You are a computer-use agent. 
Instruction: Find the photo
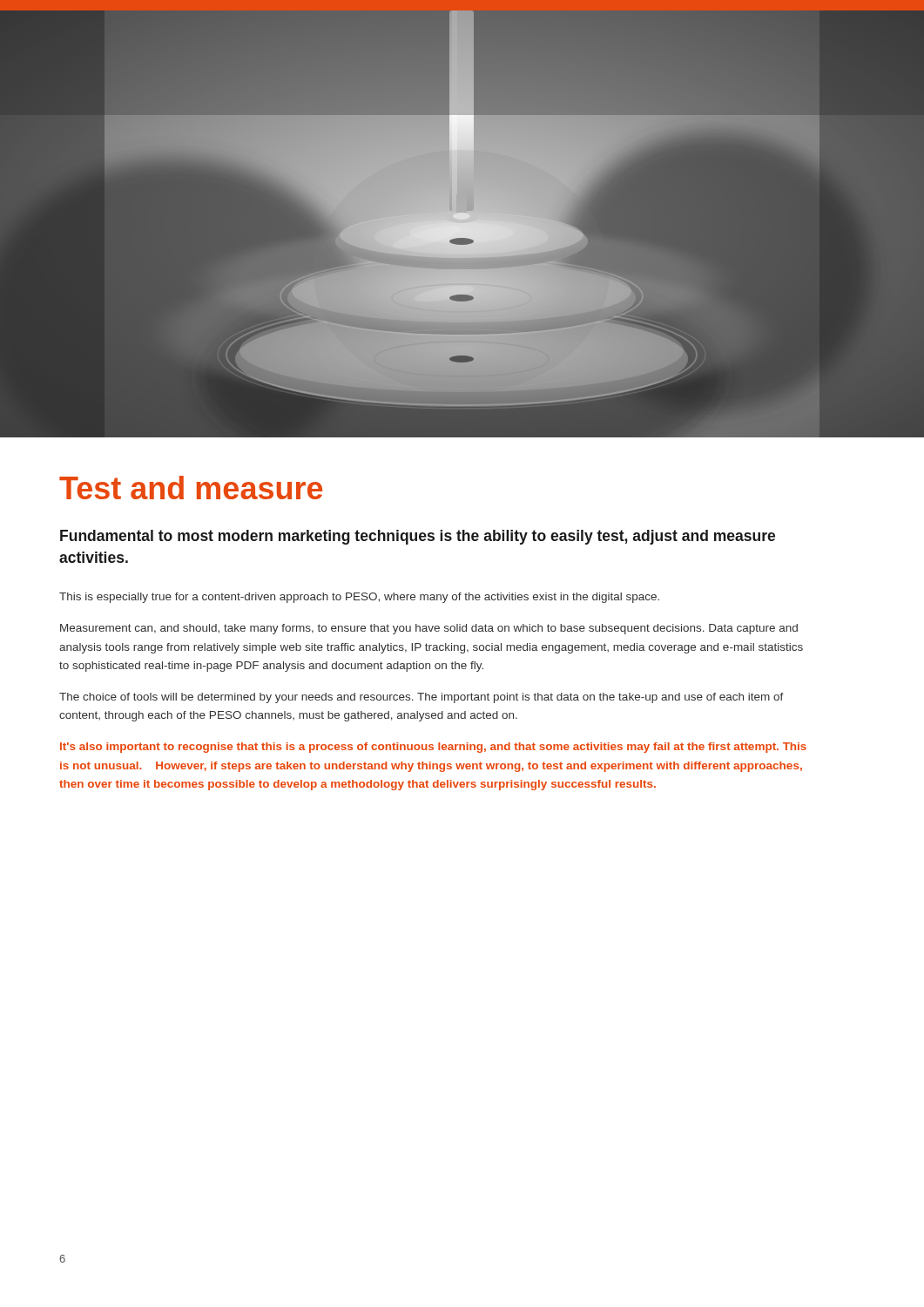click(x=462, y=224)
